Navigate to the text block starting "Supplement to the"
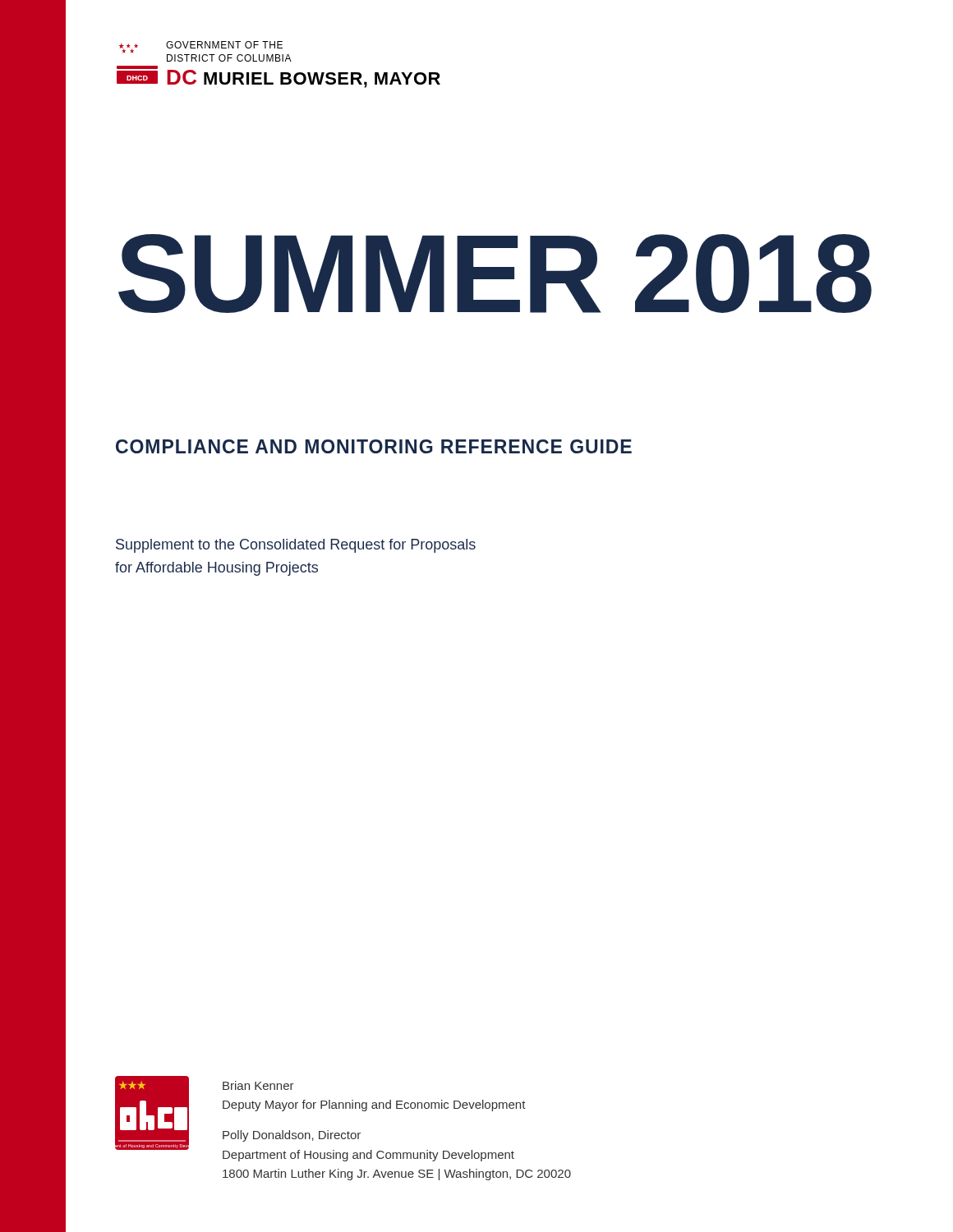 [320, 557]
